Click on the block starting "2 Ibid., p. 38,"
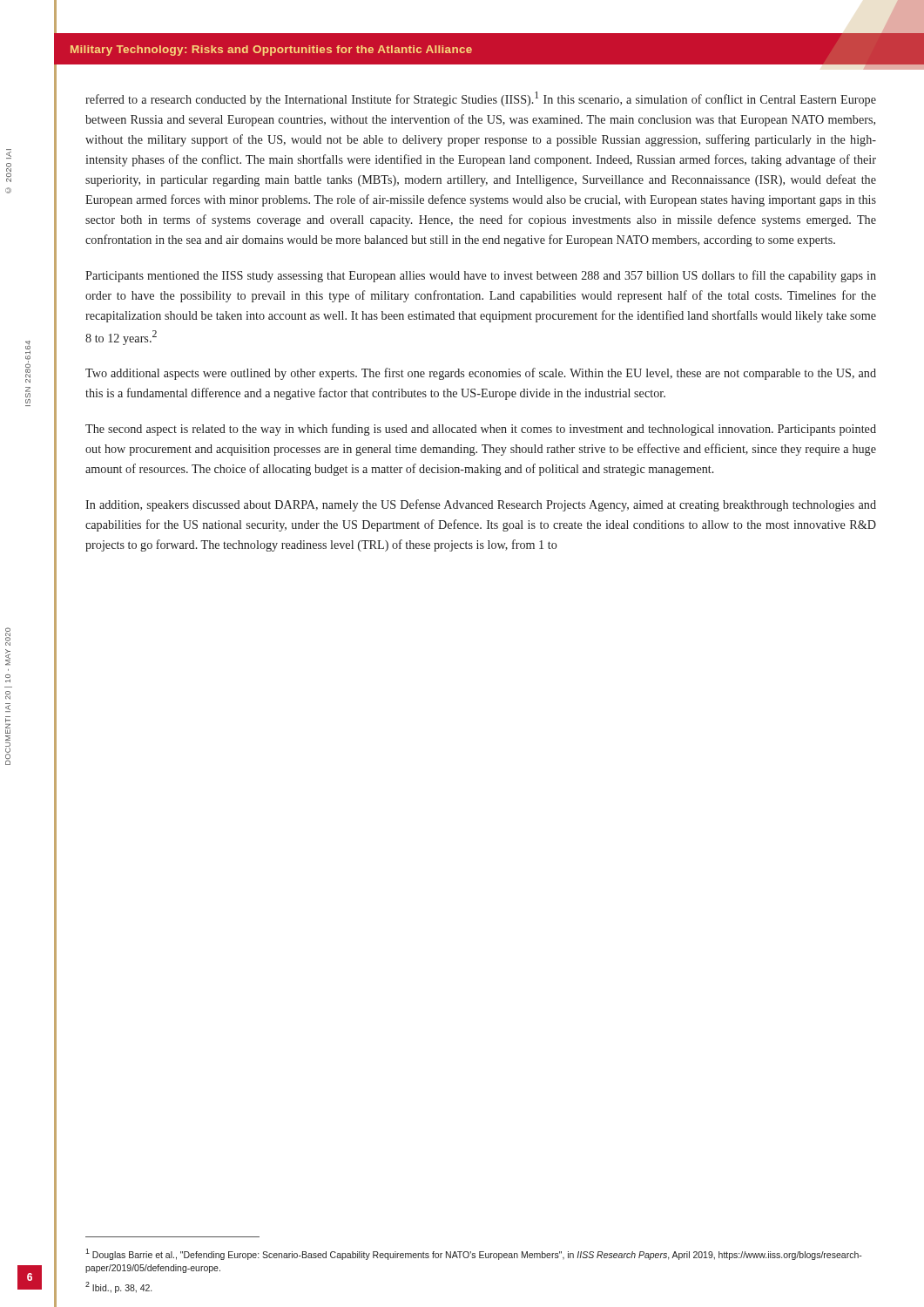The width and height of the screenshot is (924, 1307). point(119,1286)
